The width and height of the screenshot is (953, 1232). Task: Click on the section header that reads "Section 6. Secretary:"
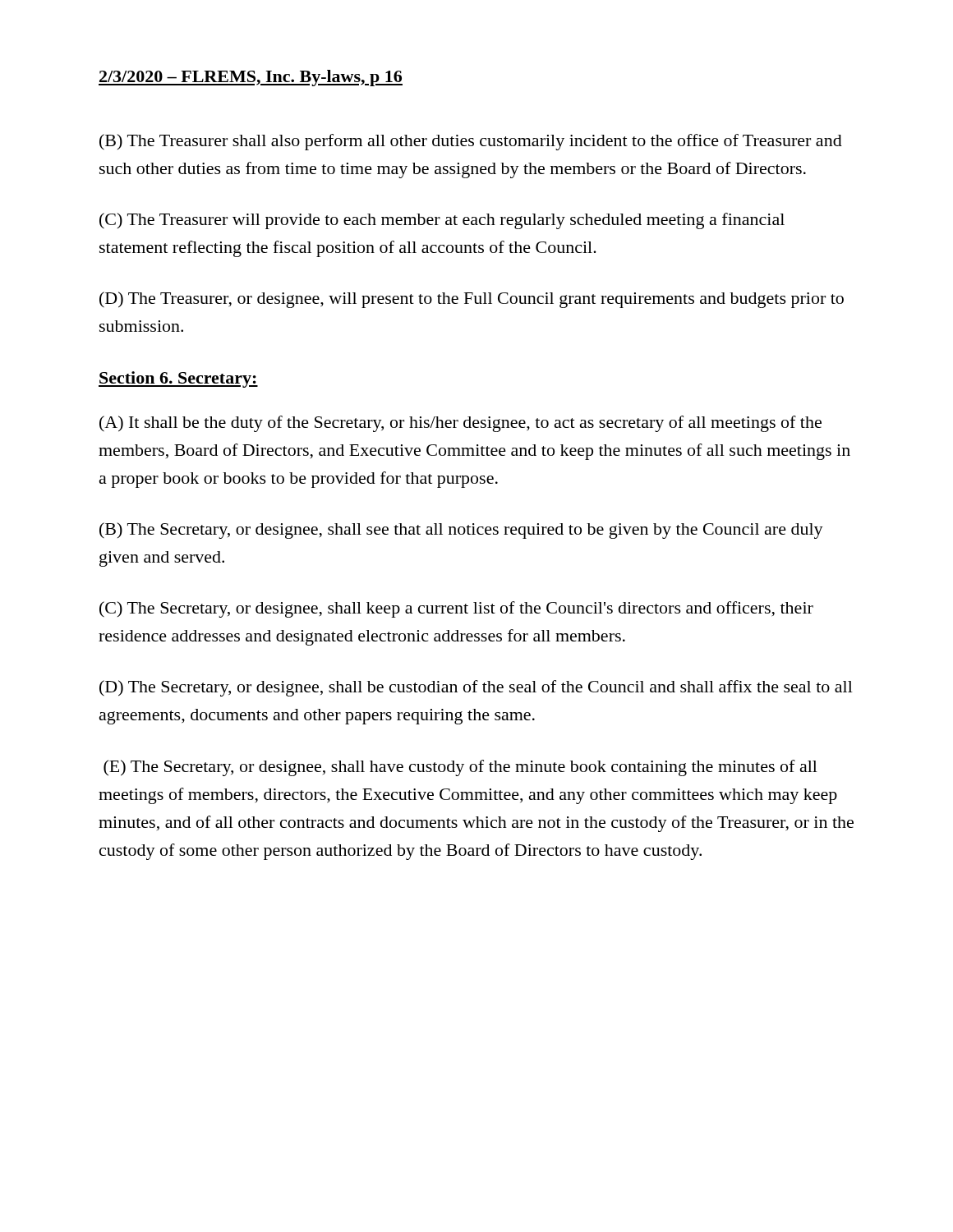point(178,377)
